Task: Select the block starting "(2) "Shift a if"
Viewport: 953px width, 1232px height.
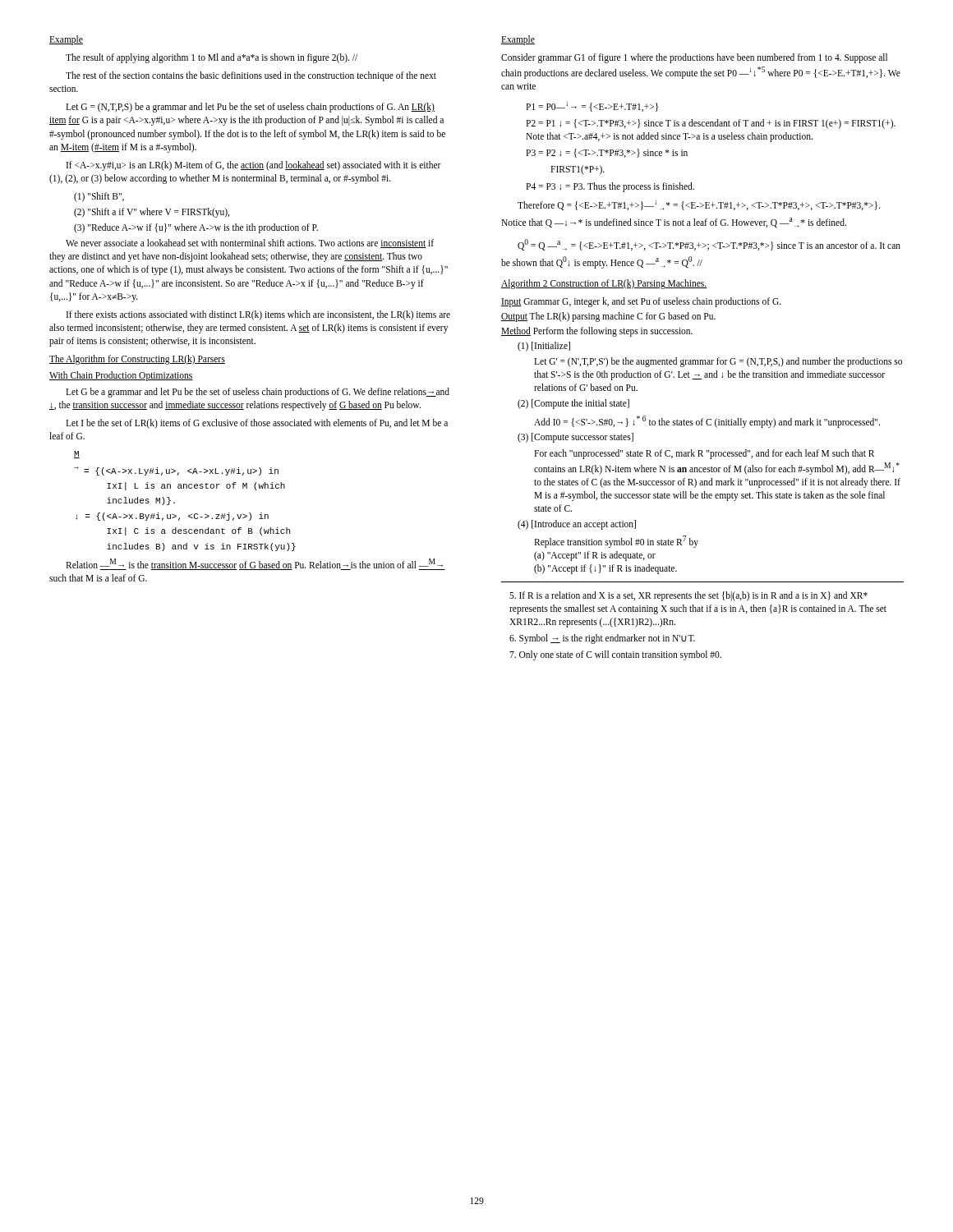Action: click(152, 212)
